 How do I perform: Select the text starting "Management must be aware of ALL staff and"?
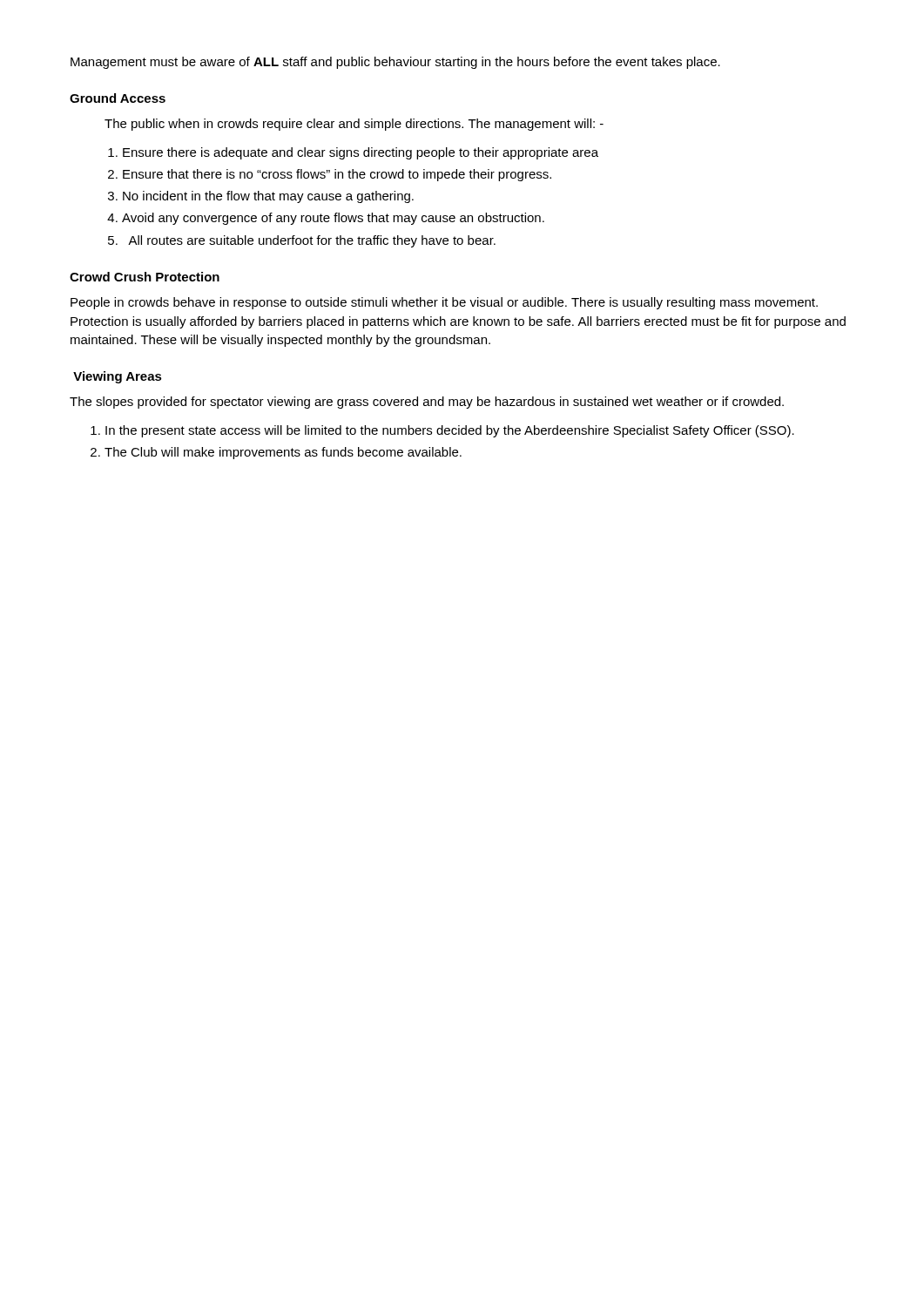395,61
